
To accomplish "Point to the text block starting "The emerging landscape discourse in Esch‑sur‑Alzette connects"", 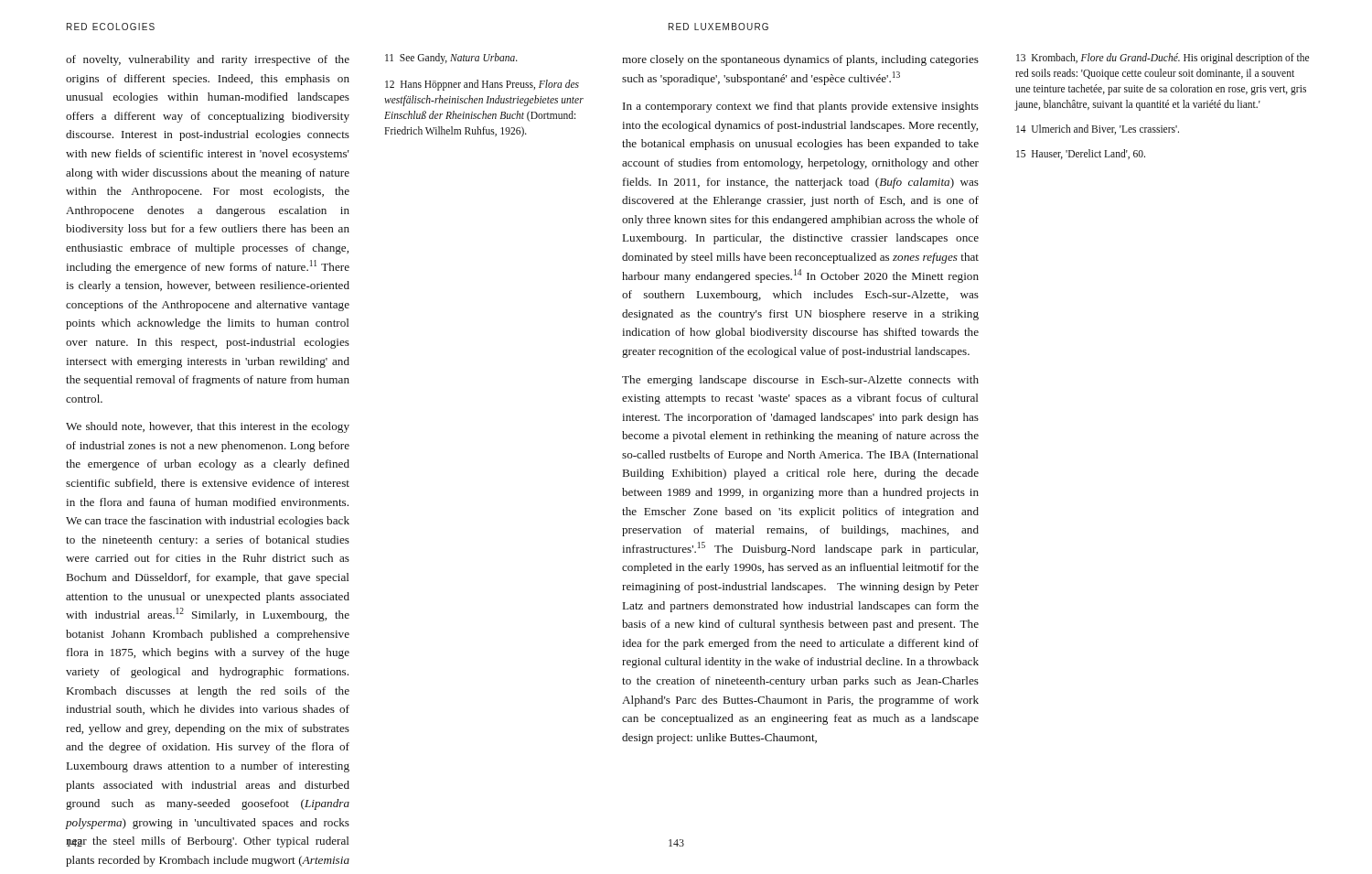I will [x=800, y=559].
